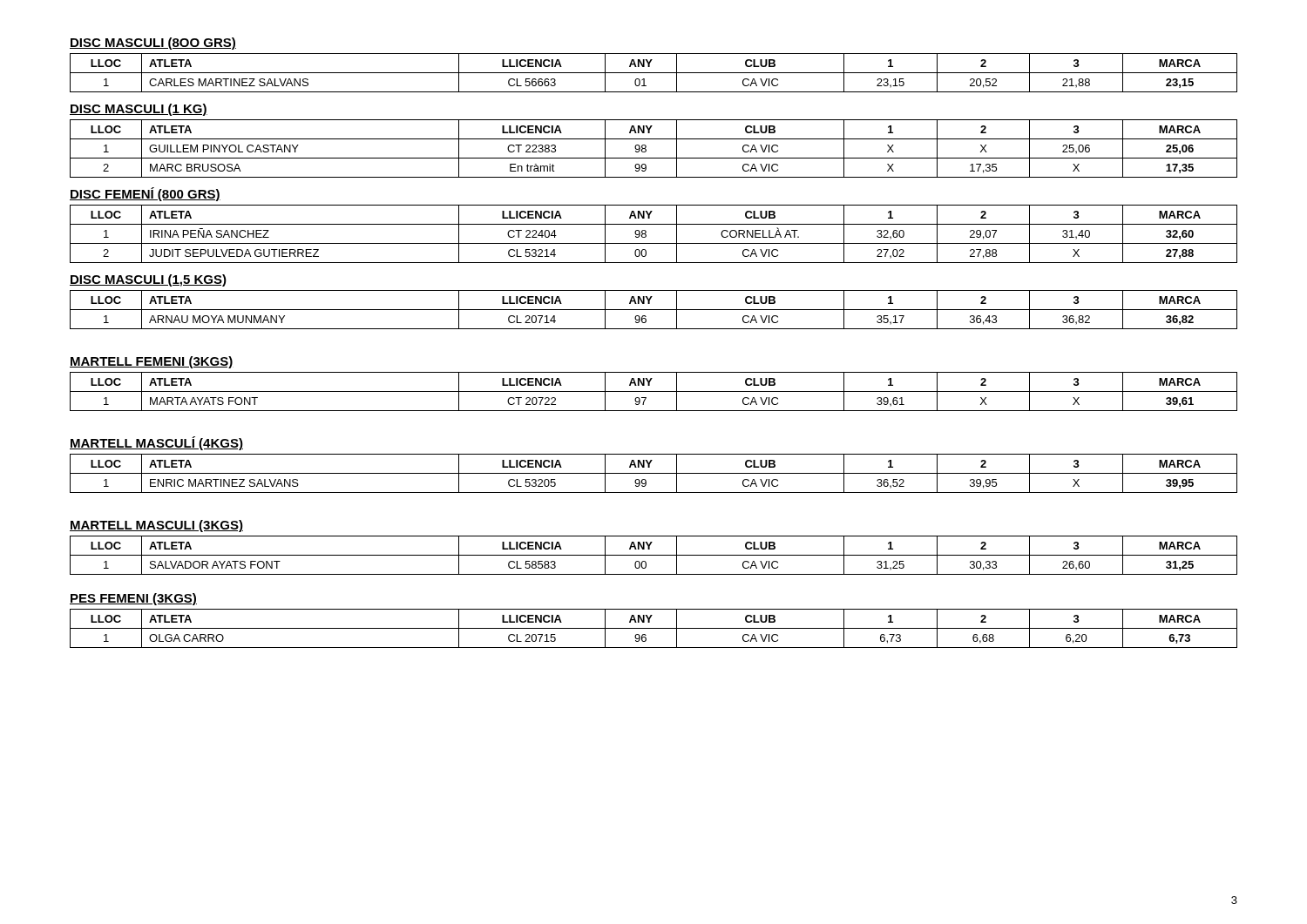Locate the text starting "MARTELL MASCULÍ (4KGS)"
Viewport: 1307px width, 924px height.
coord(156,443)
